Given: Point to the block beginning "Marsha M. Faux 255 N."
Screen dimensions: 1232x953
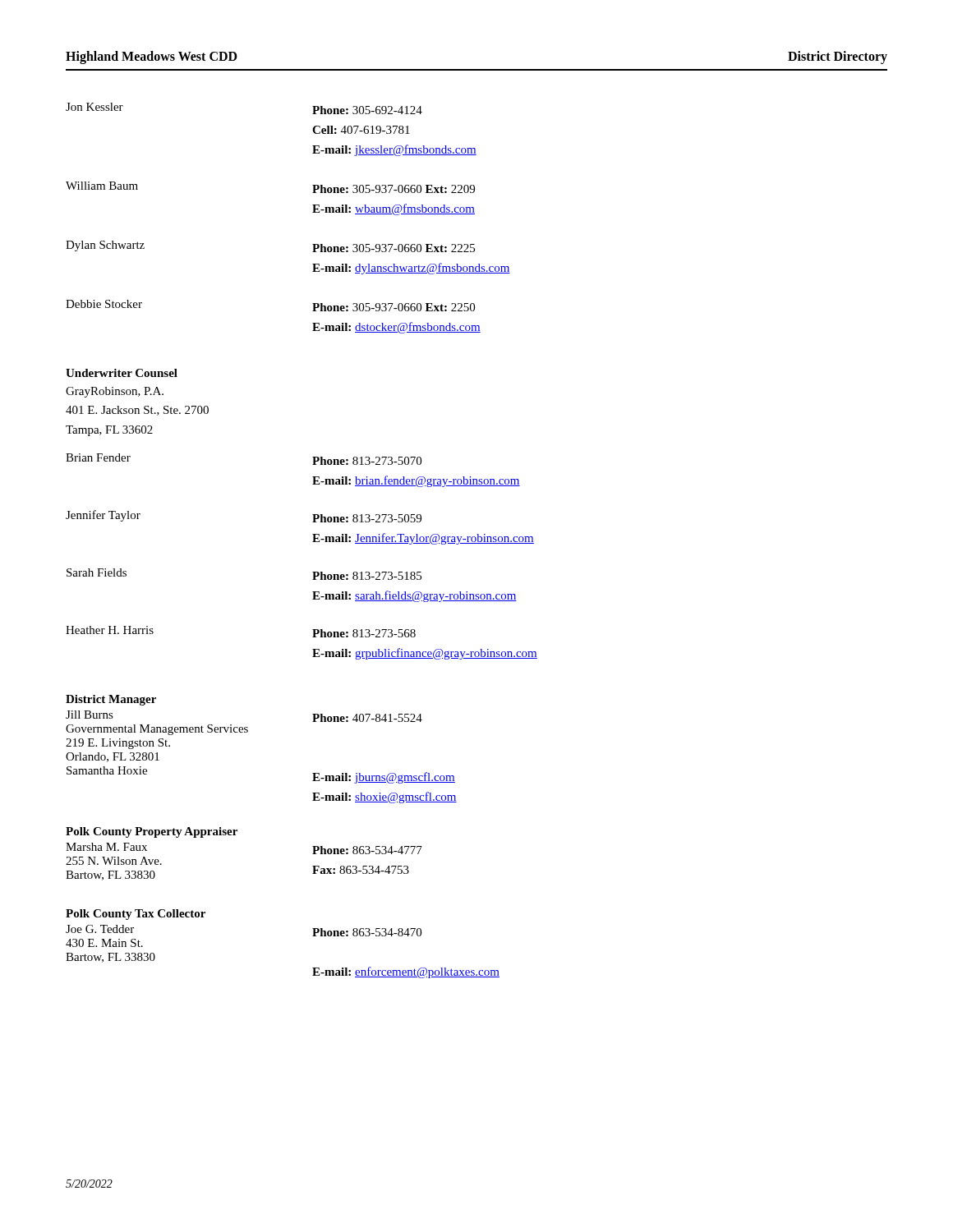Looking at the screenshot, I should [111, 849].
